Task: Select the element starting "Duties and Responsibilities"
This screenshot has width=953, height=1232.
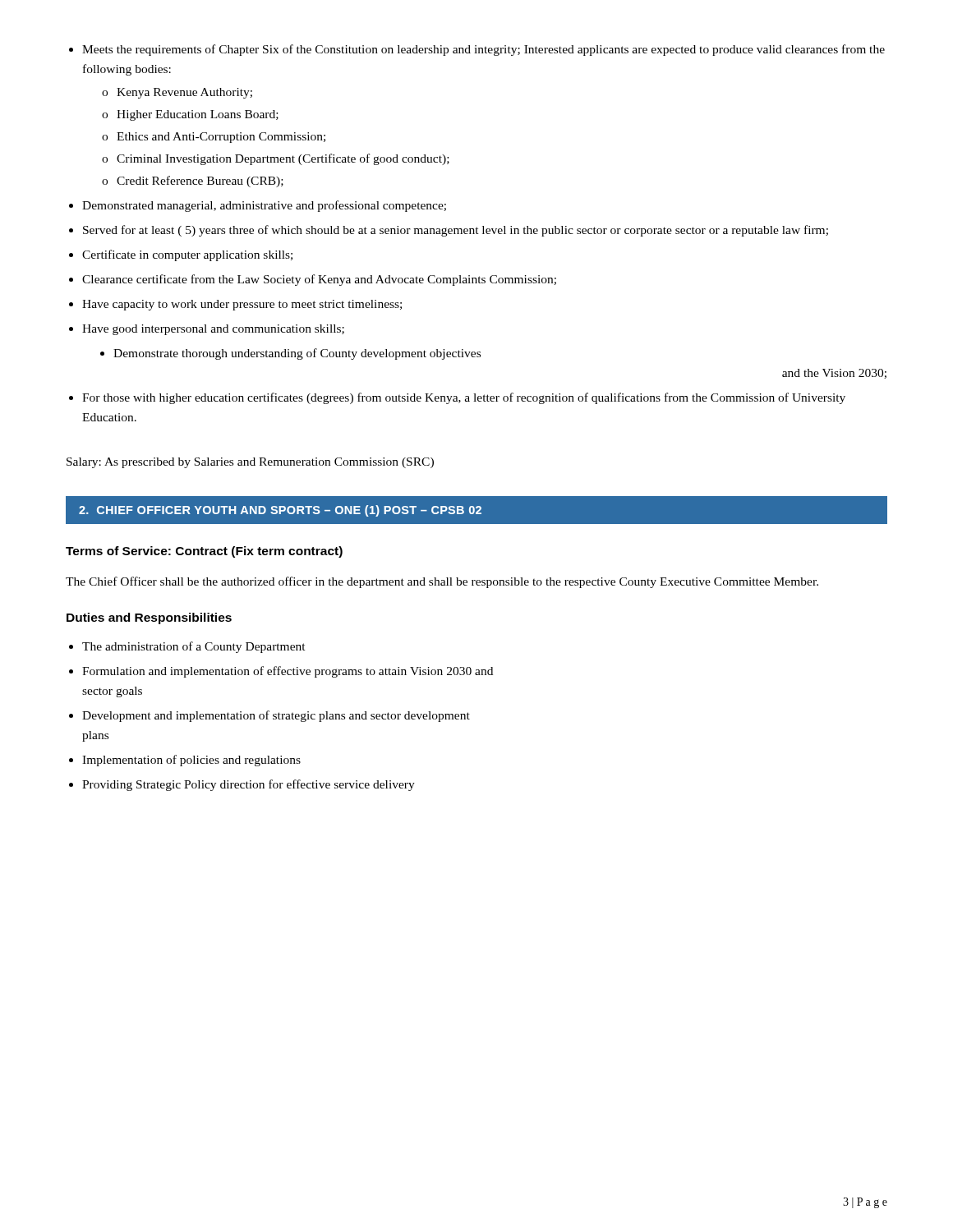Action: (x=149, y=617)
